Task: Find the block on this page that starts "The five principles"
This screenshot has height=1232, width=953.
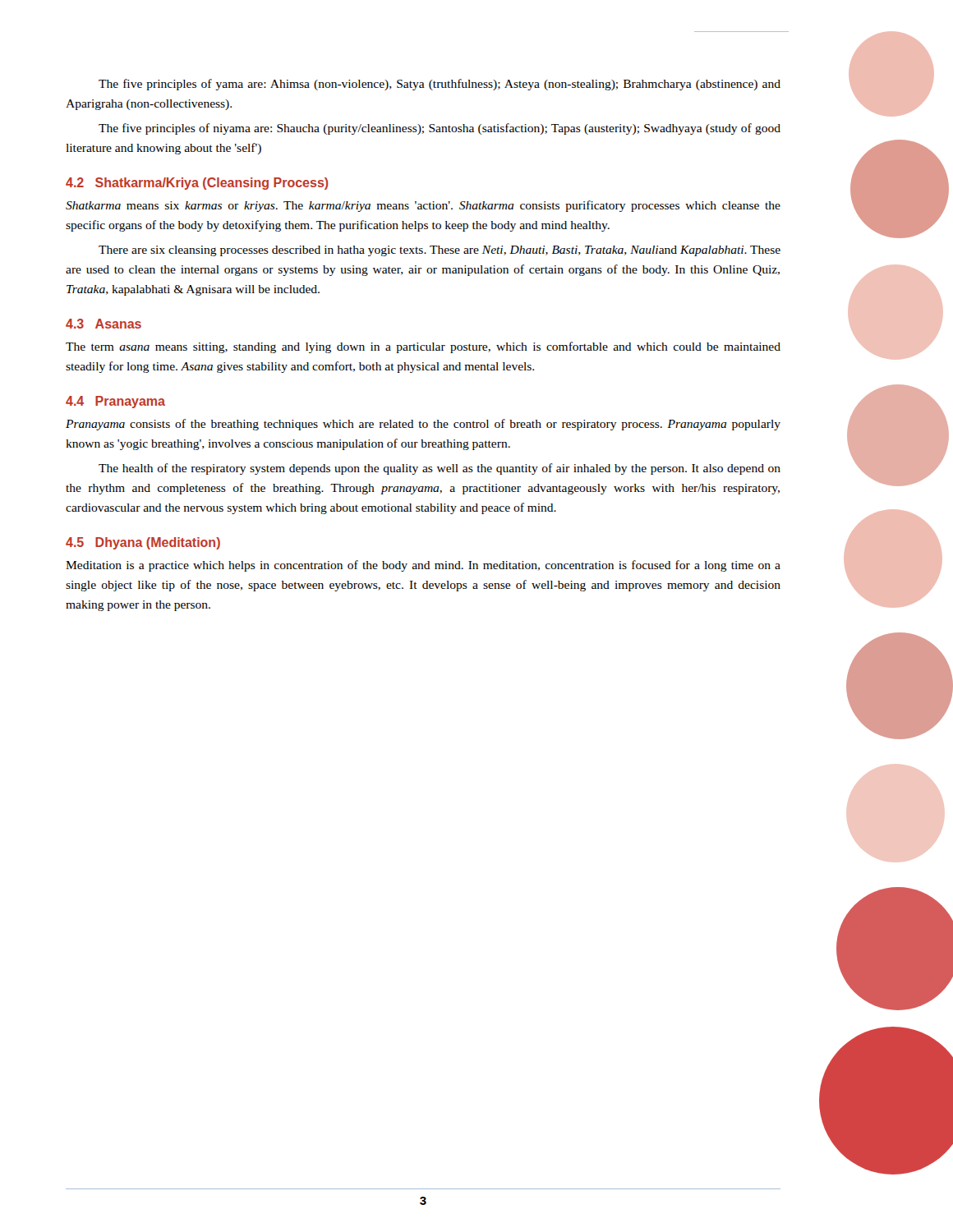Action: point(423,116)
